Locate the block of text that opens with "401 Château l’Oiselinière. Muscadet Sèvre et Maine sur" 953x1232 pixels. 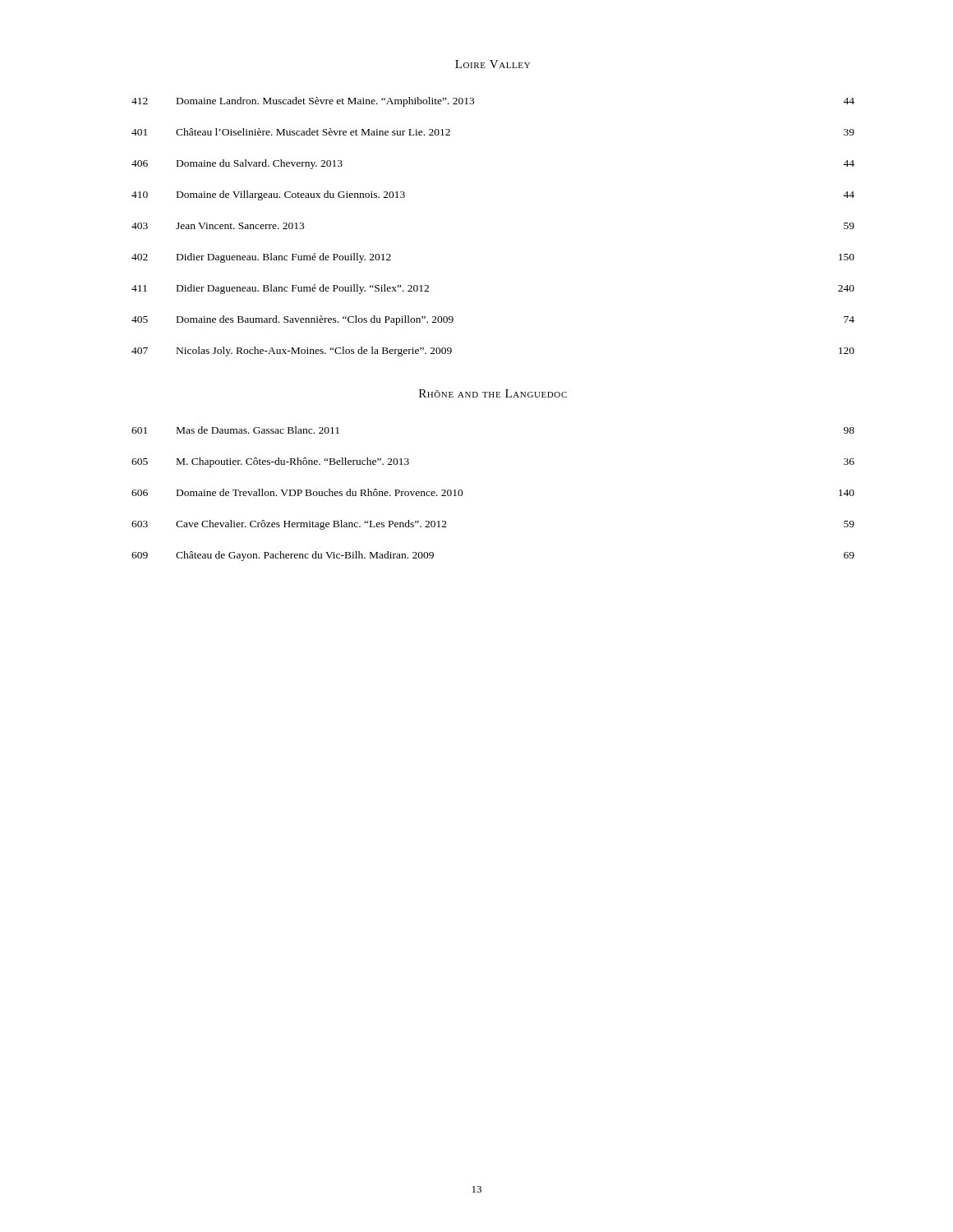136,132
